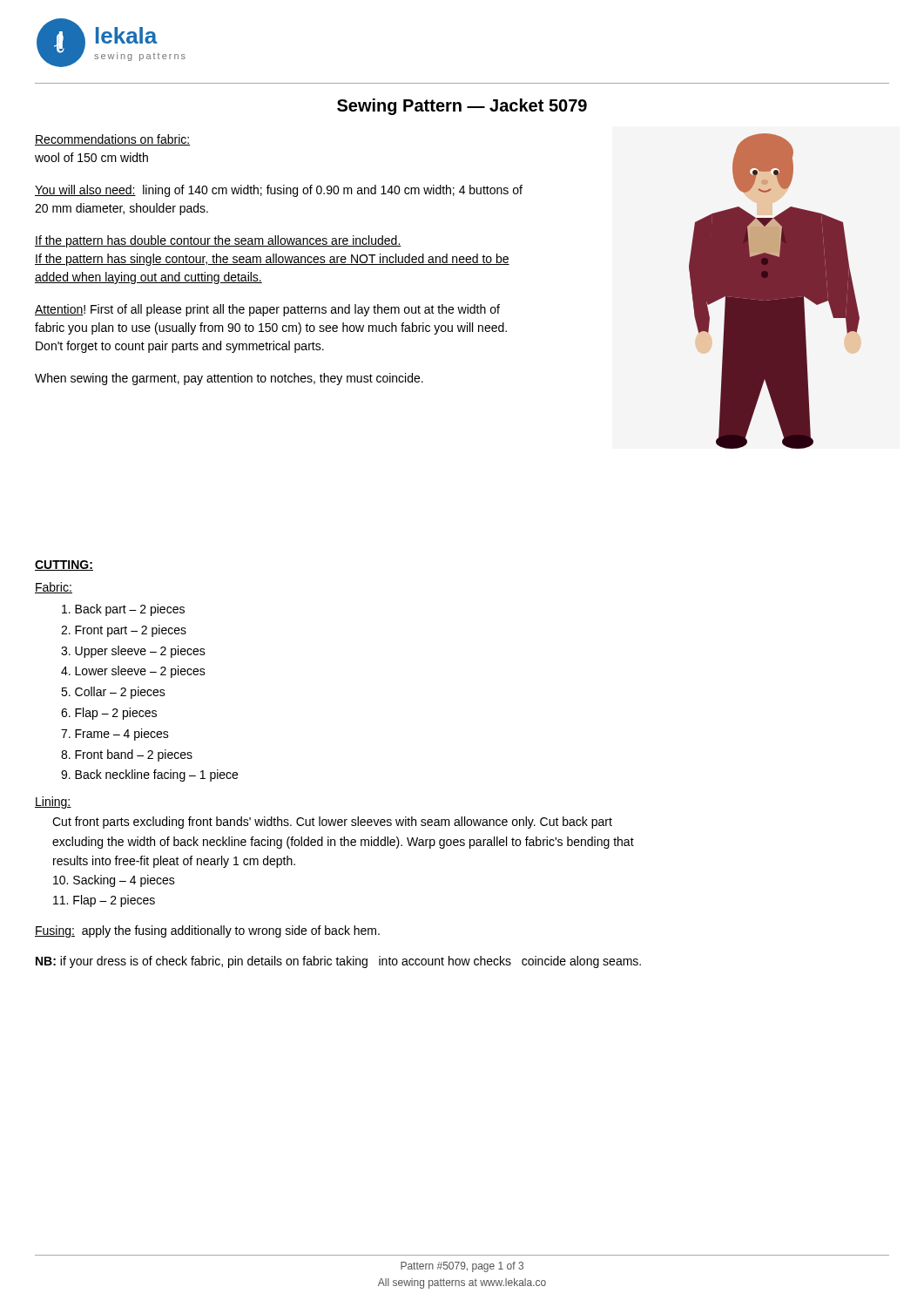The image size is (924, 1307).
Task: Click on the passage starting "When sewing the garment, pay attention to"
Action: click(229, 378)
